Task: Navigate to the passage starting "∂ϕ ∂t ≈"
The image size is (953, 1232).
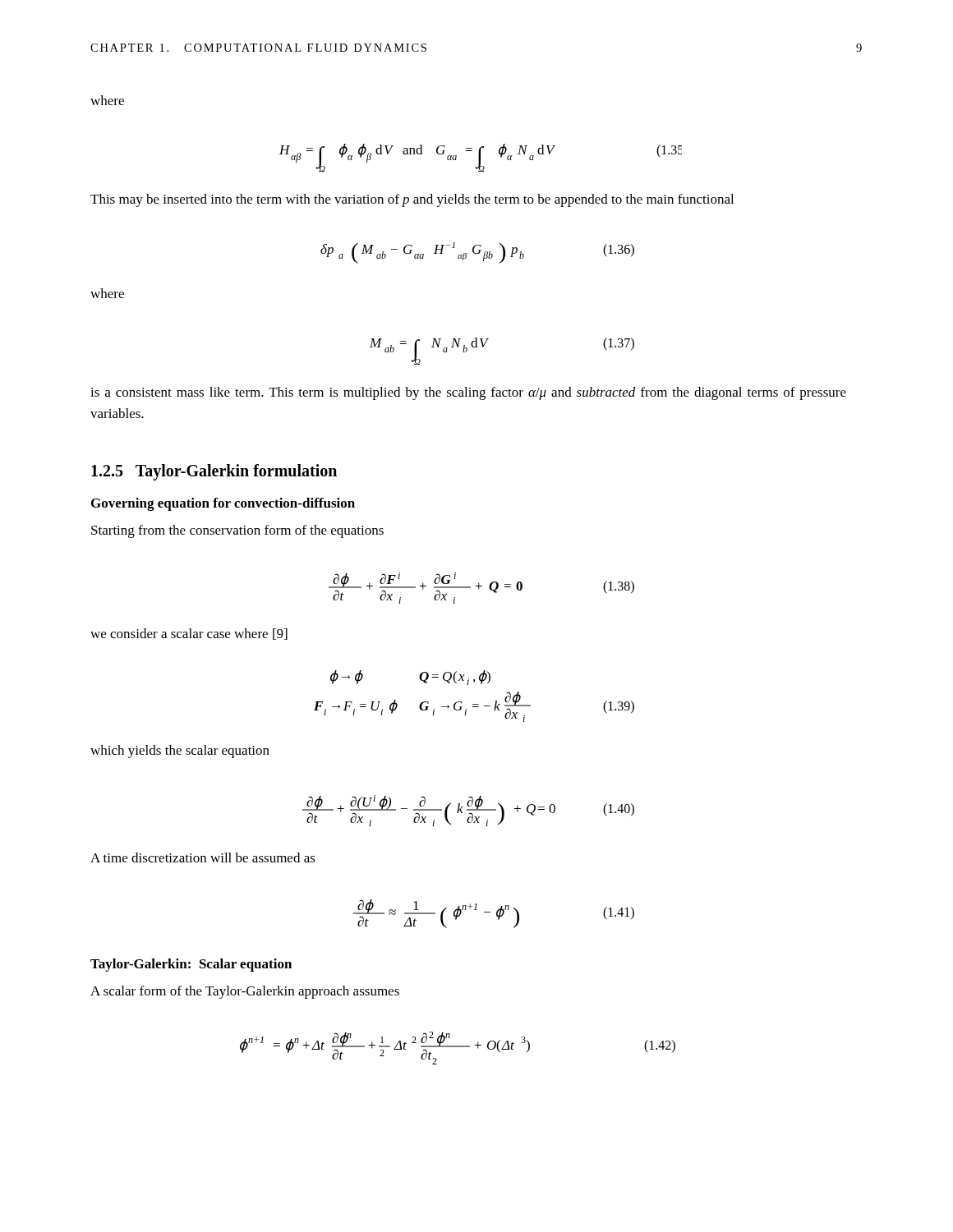Action: pos(468,910)
